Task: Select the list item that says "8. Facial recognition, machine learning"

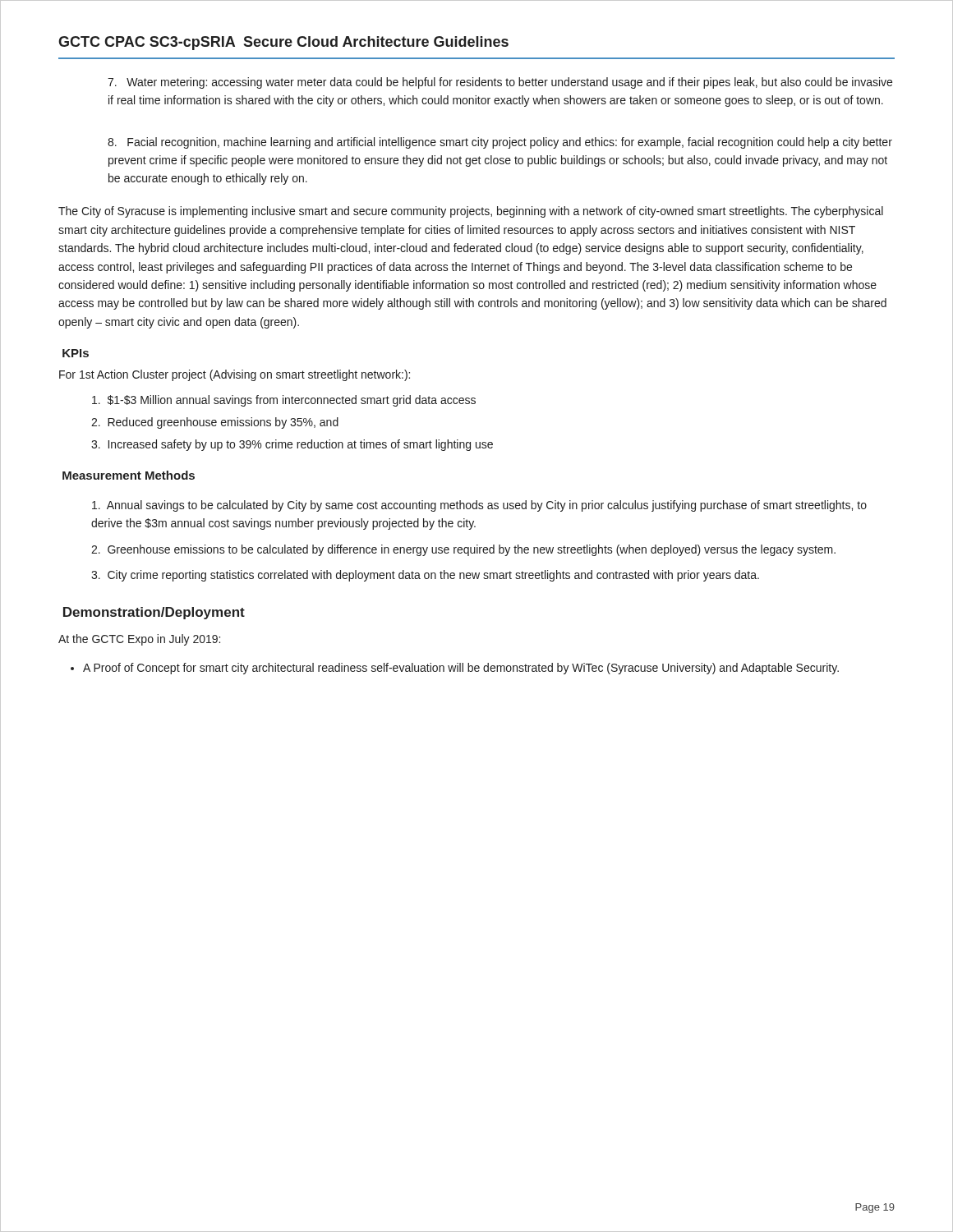Action: coord(500,160)
